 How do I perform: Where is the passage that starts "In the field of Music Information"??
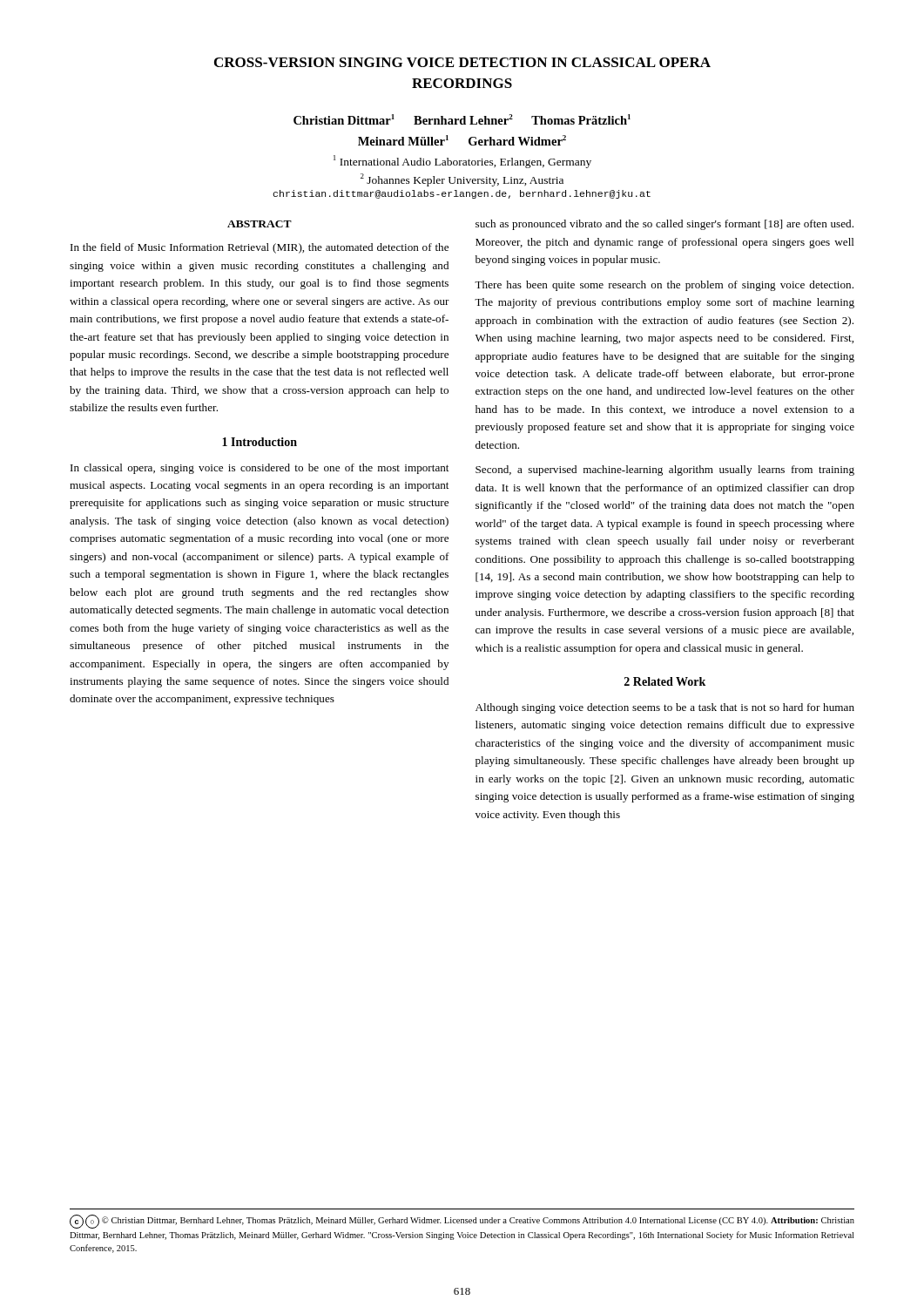tap(259, 328)
